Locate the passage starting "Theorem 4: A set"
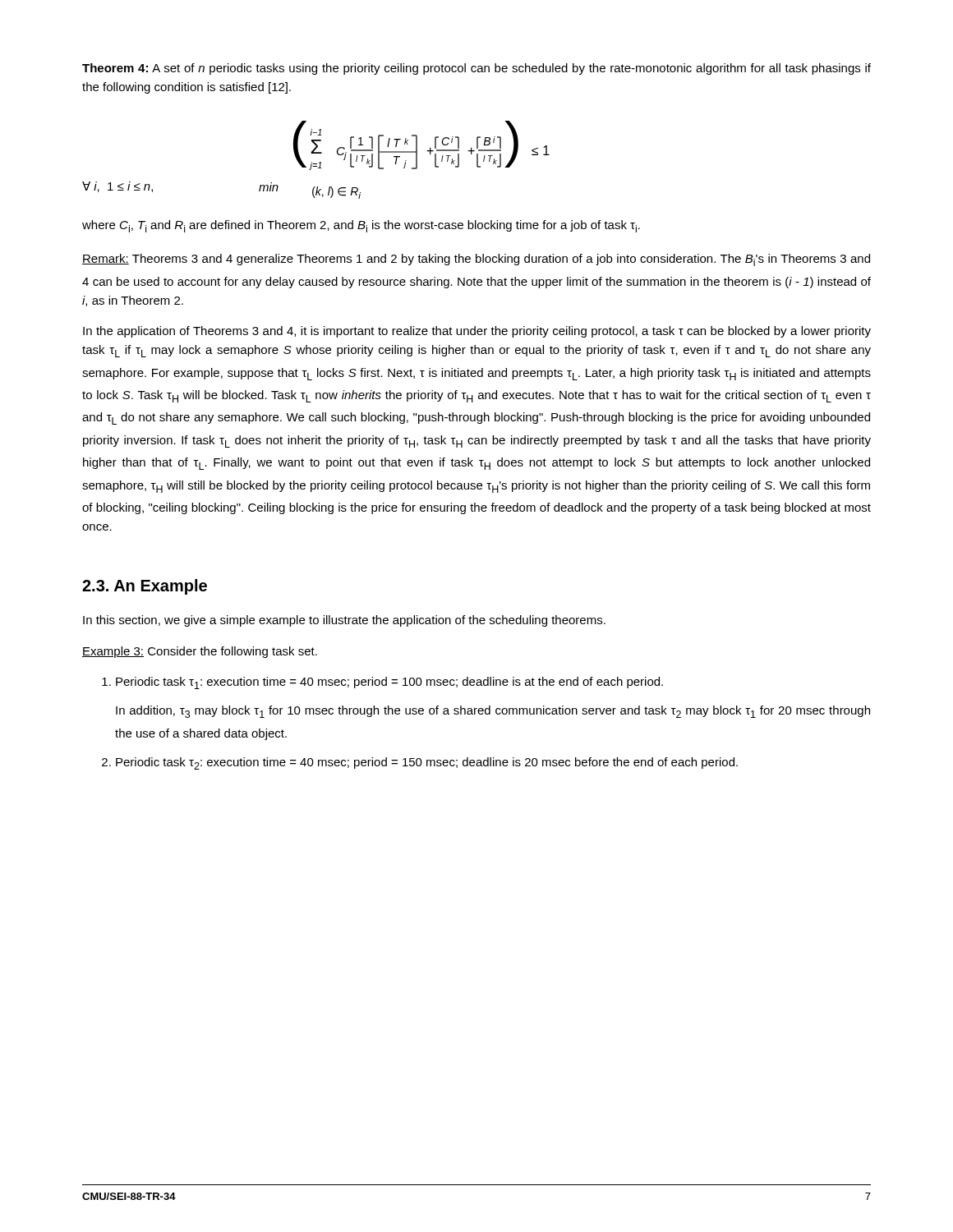Viewport: 953px width, 1232px height. (476, 78)
